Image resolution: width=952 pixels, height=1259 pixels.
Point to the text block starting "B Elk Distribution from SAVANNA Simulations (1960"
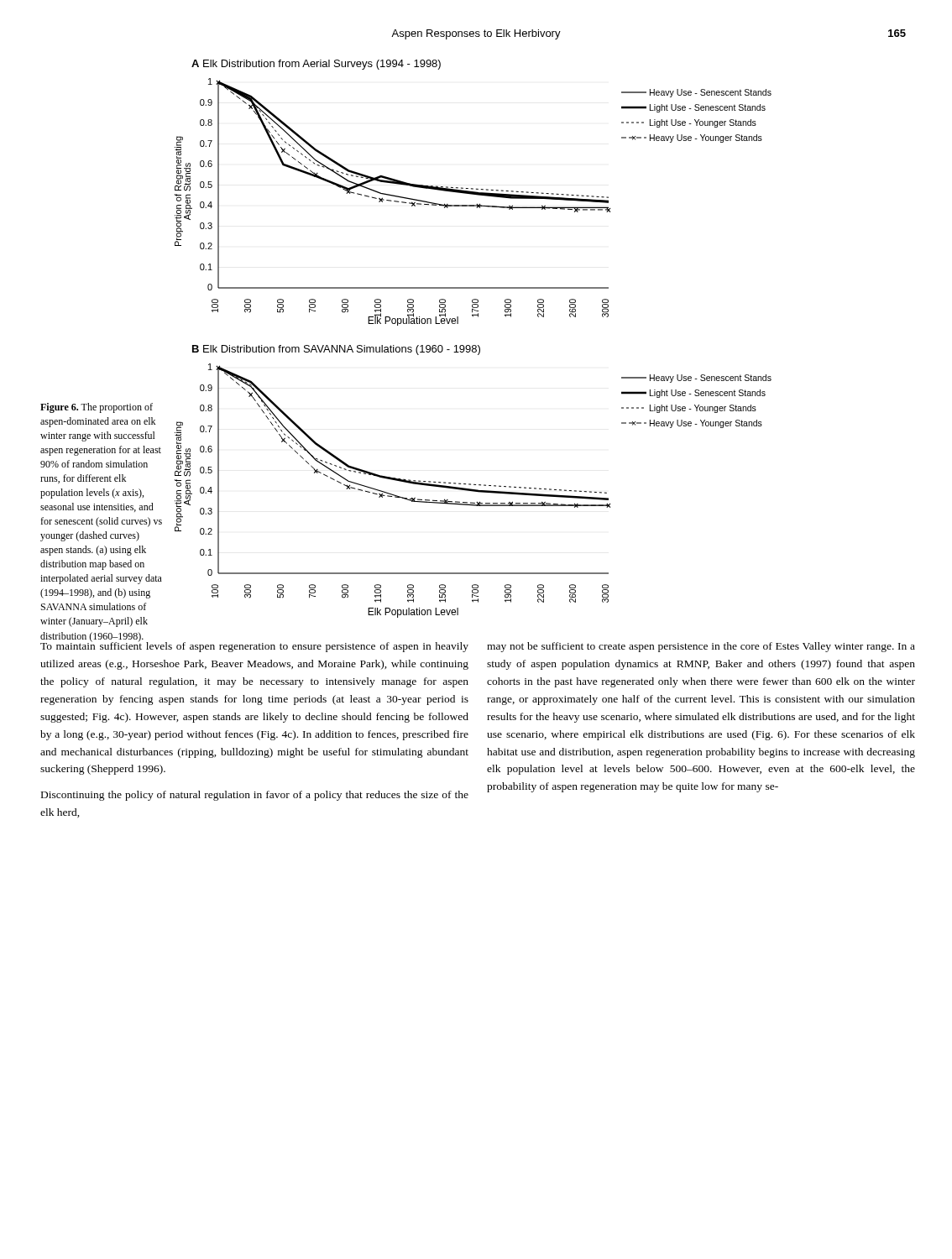click(x=336, y=349)
